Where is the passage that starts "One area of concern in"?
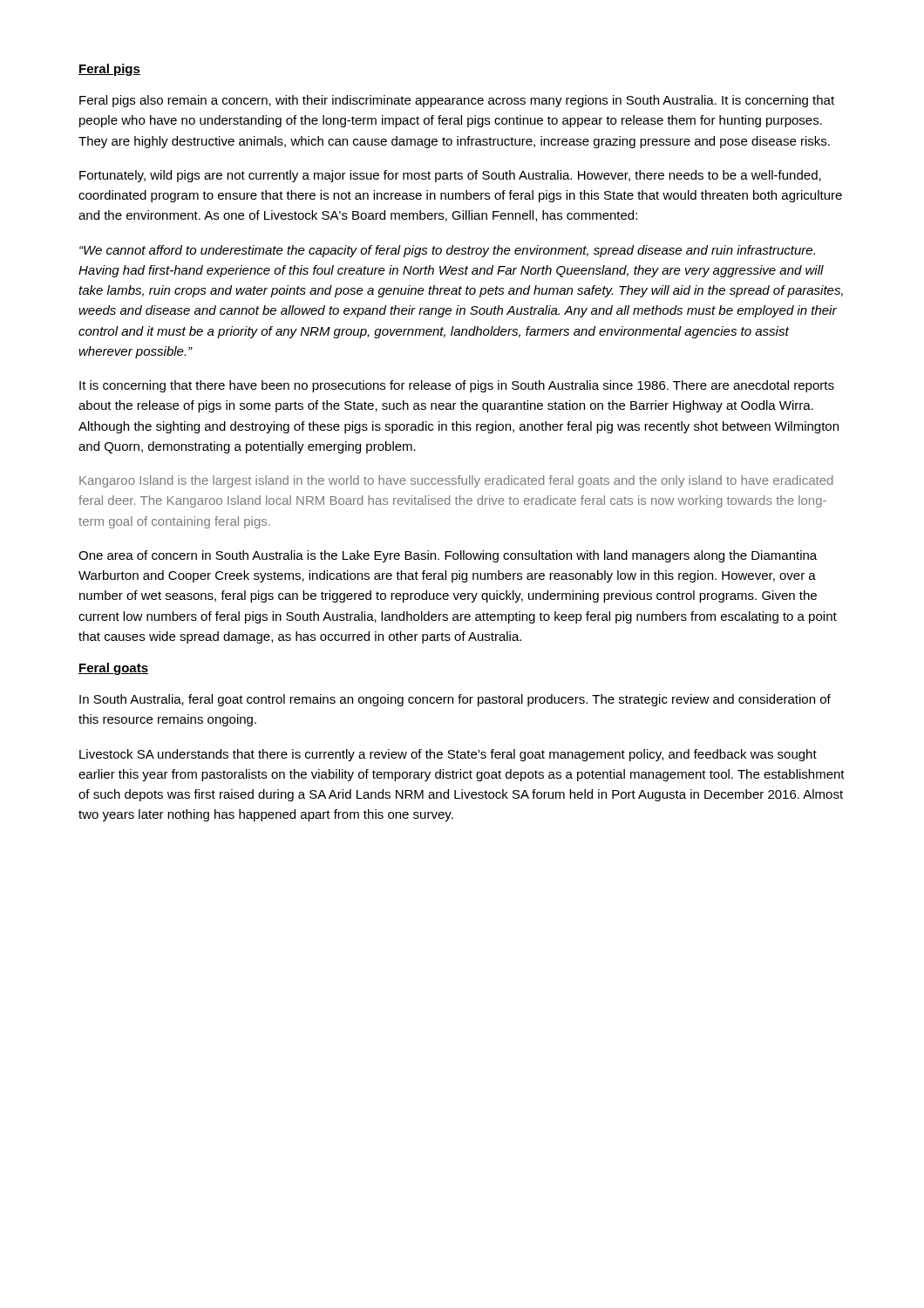The height and width of the screenshot is (1308, 924). (457, 595)
